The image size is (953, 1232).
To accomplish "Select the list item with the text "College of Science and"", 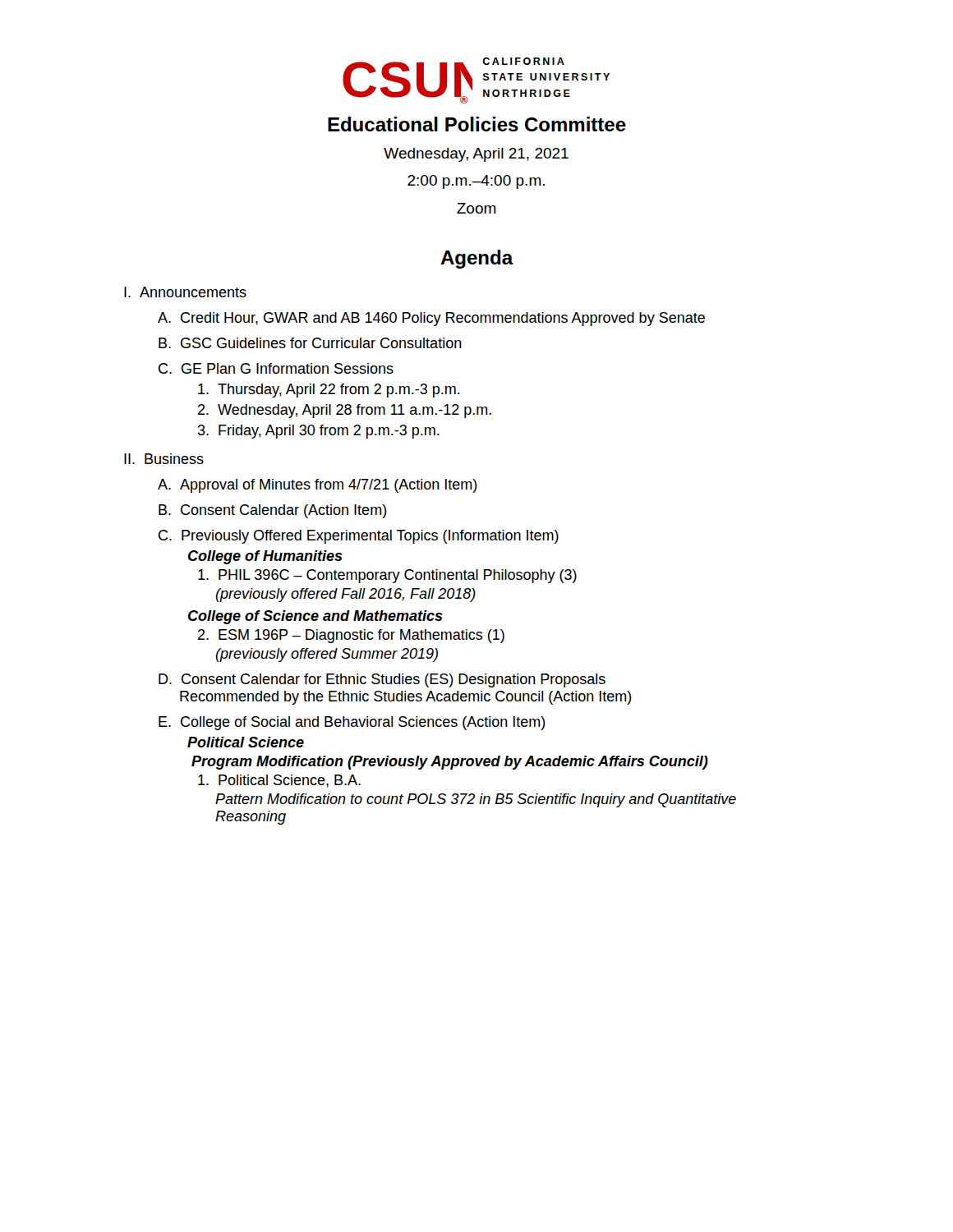I will (315, 616).
